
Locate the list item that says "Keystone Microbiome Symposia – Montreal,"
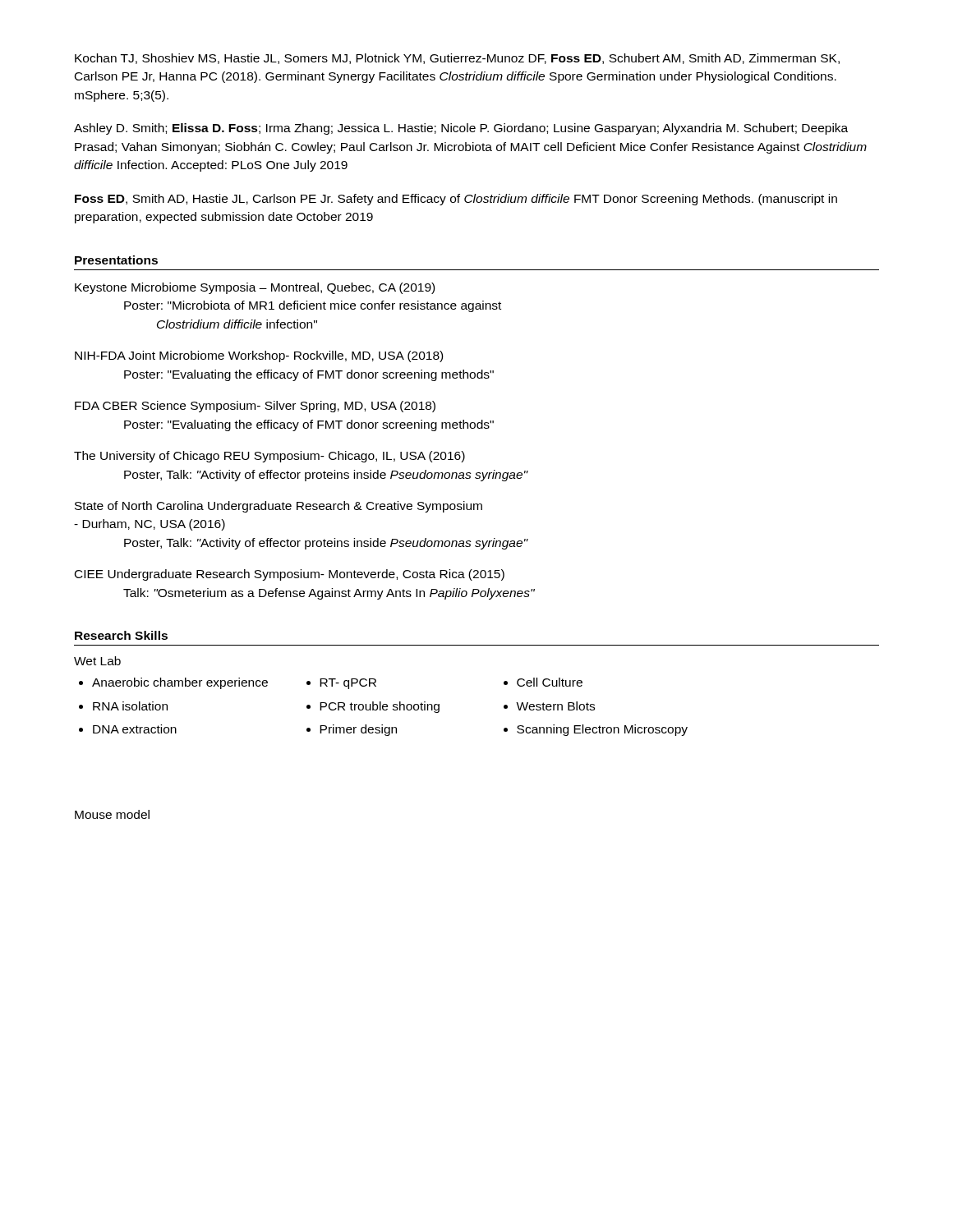point(476,307)
